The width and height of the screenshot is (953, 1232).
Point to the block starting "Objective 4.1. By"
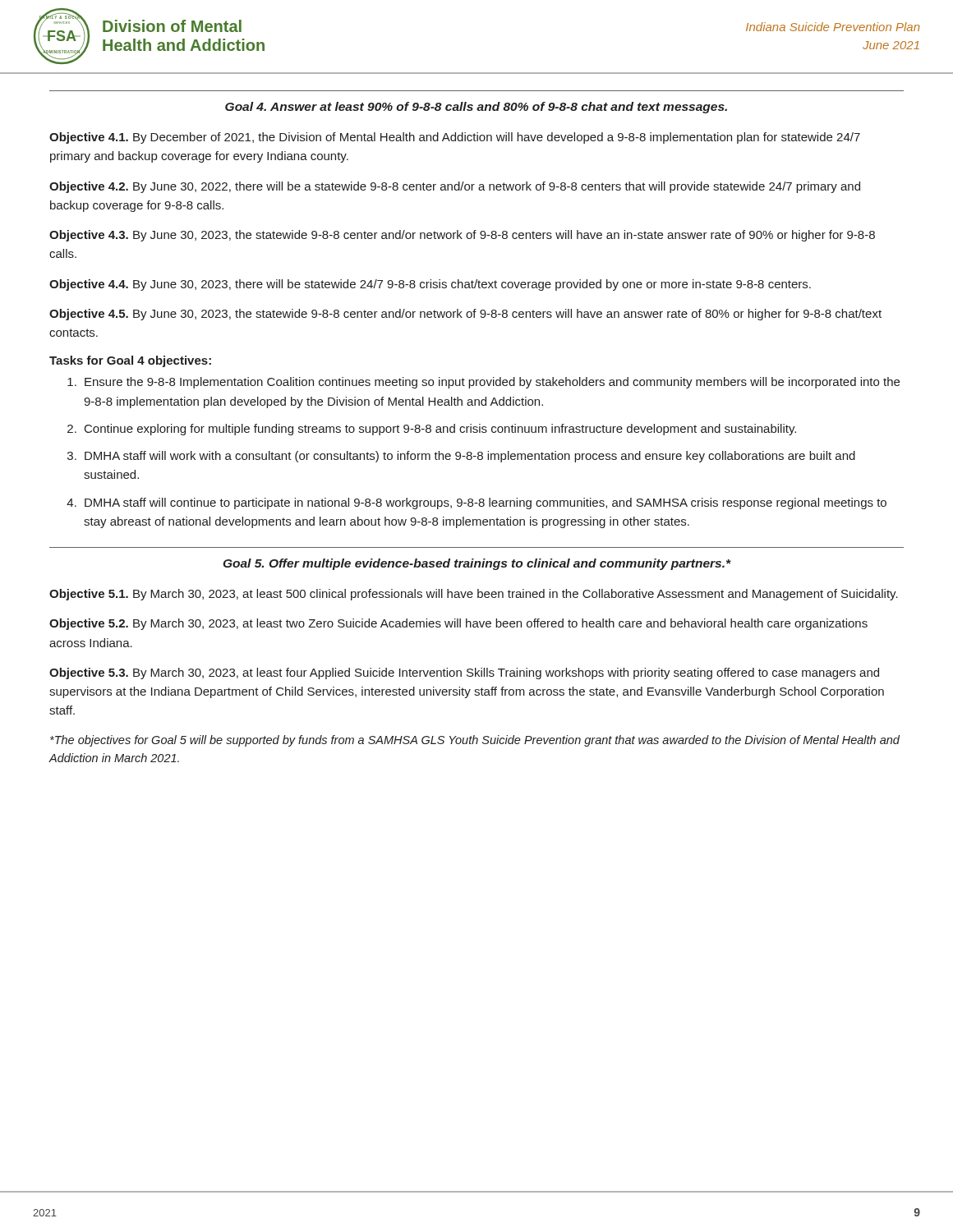click(x=455, y=146)
